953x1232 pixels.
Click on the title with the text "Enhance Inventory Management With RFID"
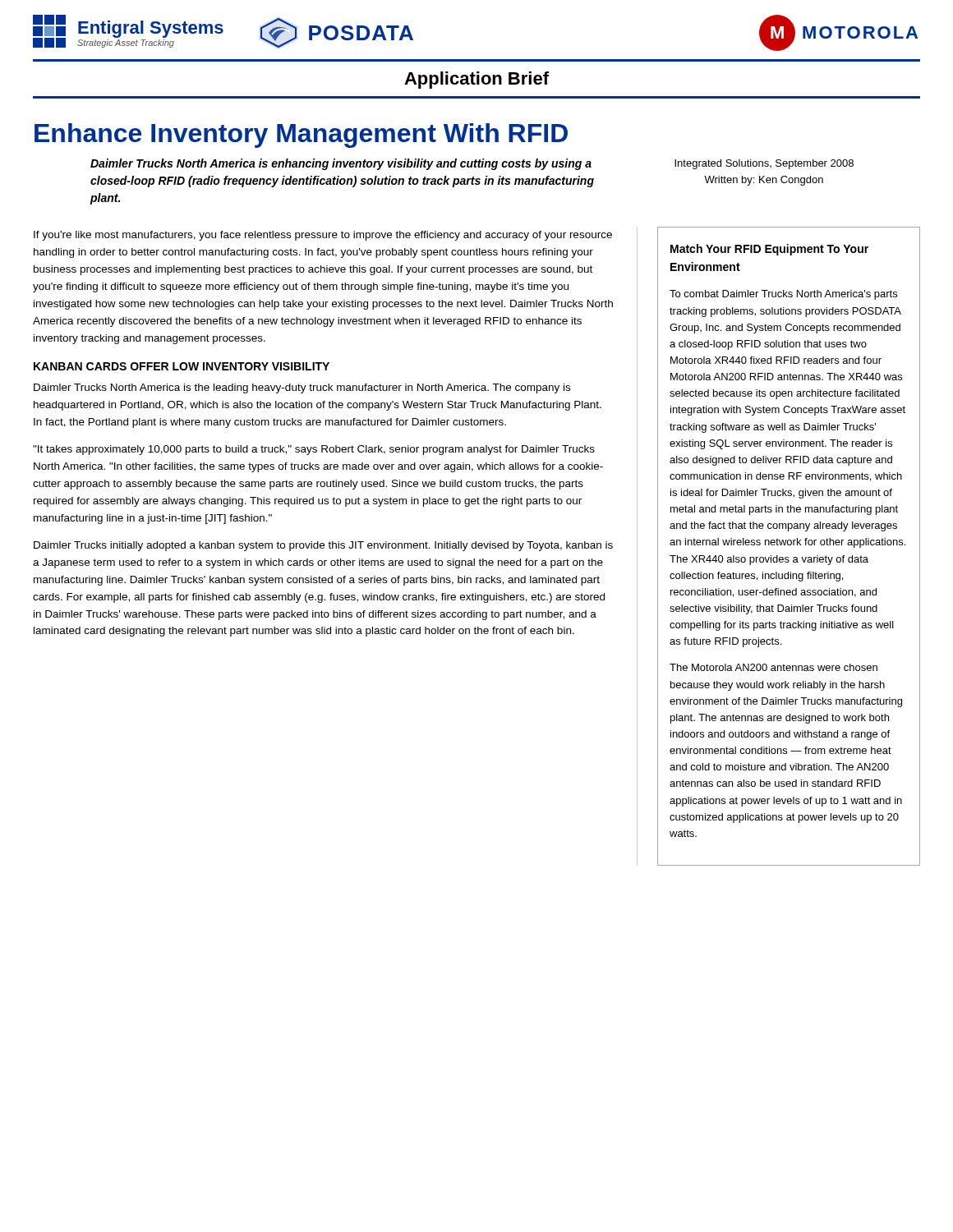click(476, 133)
